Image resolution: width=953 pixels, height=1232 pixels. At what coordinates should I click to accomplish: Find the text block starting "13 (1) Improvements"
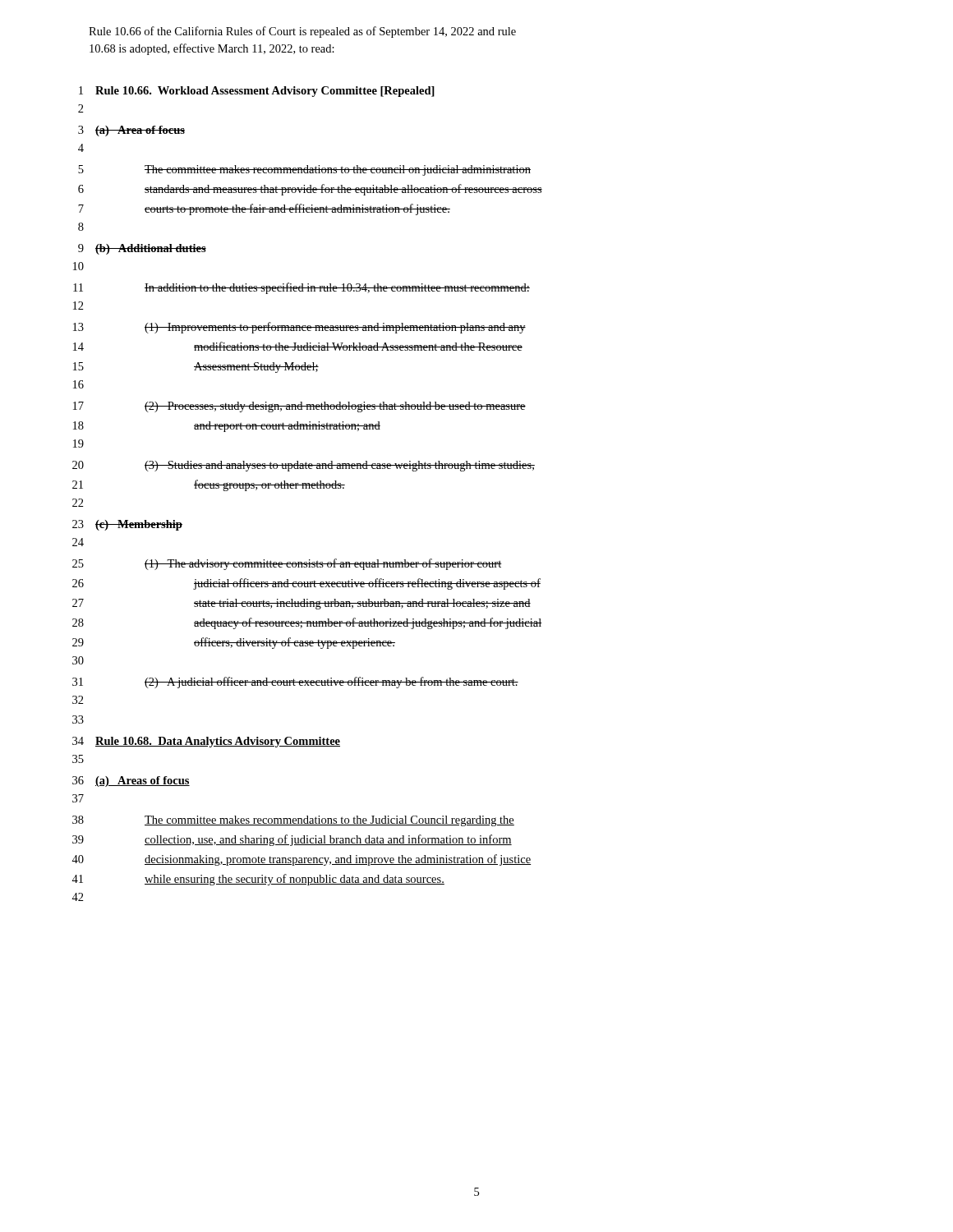point(476,328)
